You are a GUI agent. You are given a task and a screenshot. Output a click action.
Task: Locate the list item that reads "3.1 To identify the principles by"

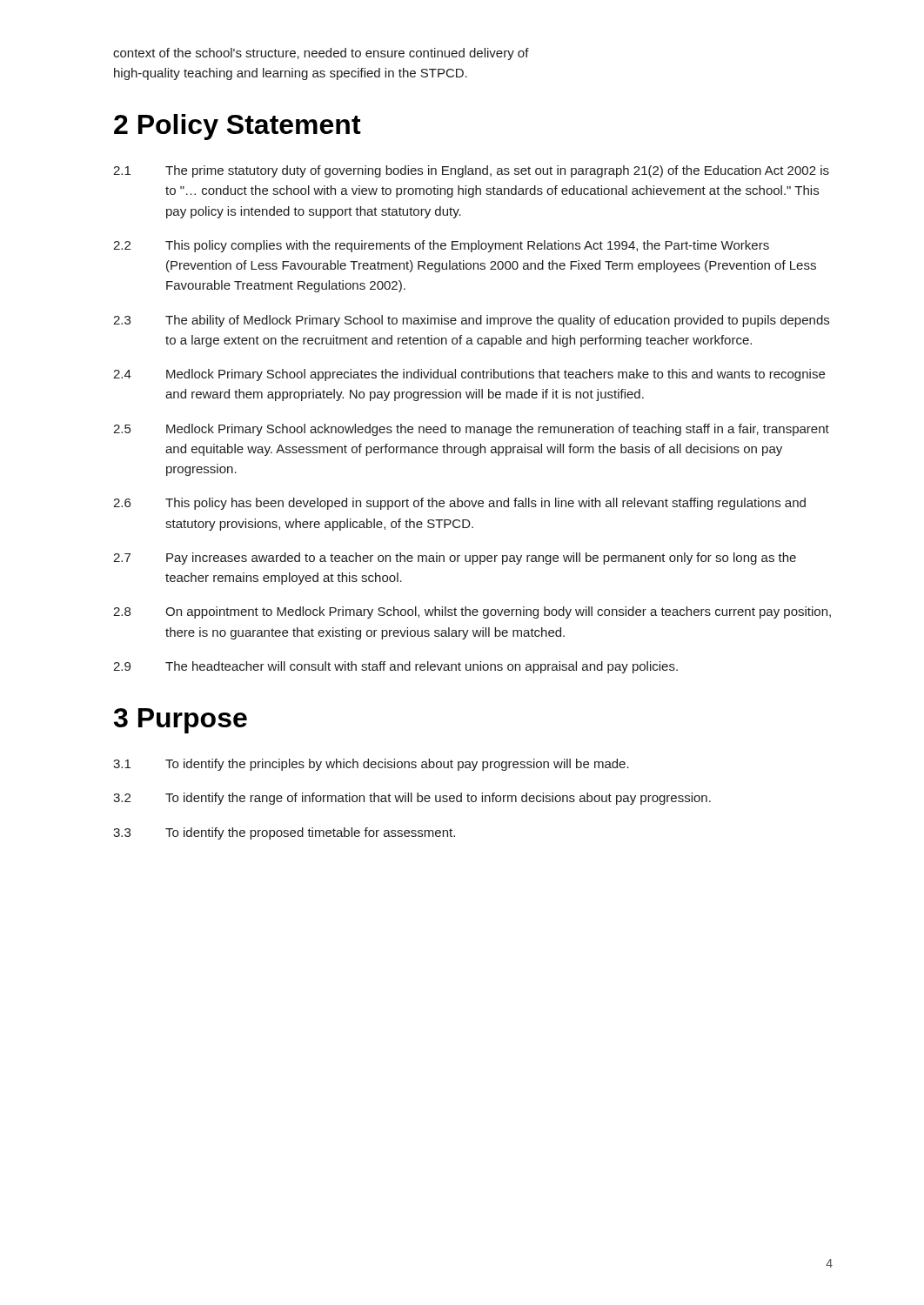click(473, 763)
